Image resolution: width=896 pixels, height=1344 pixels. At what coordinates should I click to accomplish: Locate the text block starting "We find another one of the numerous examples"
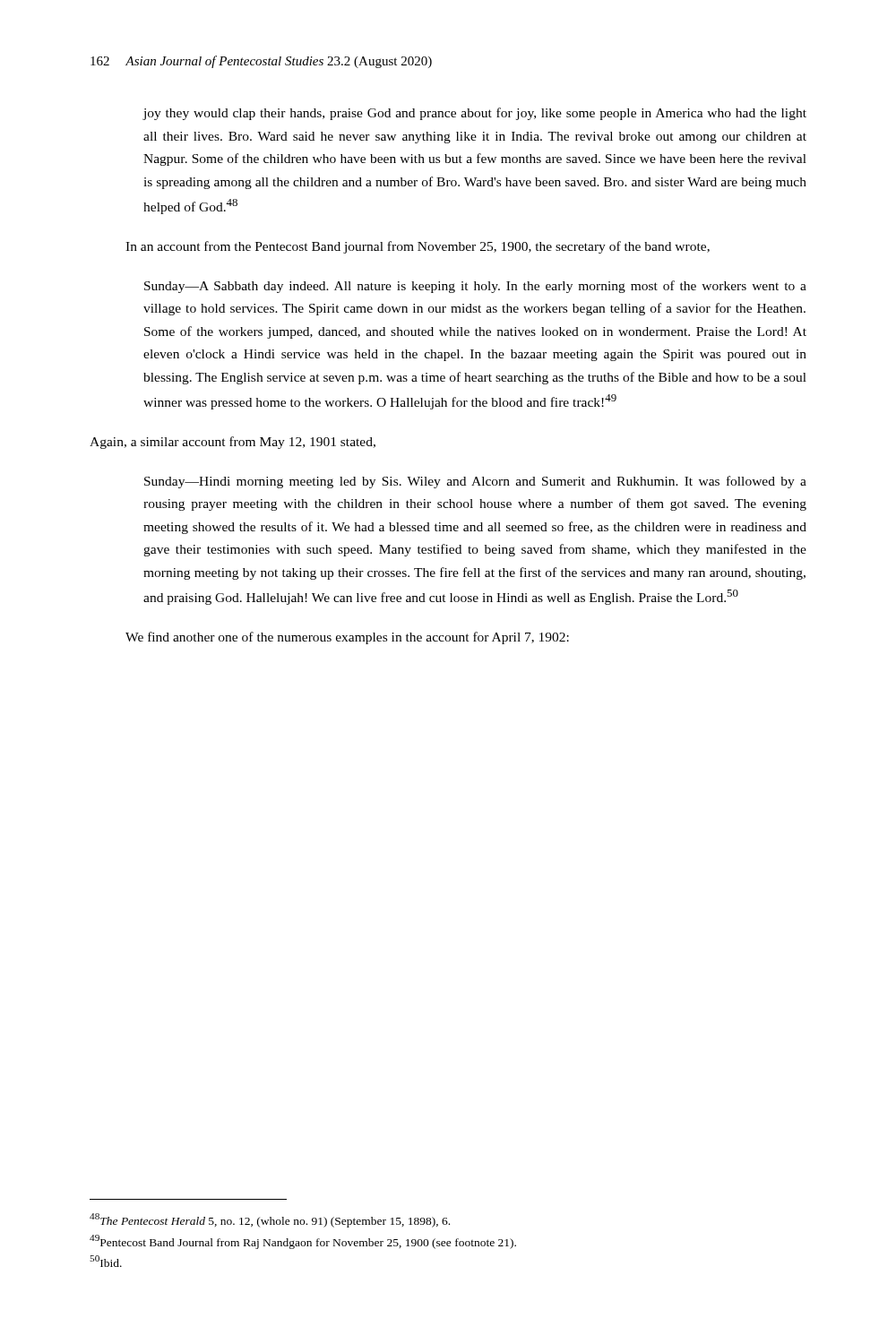click(348, 637)
